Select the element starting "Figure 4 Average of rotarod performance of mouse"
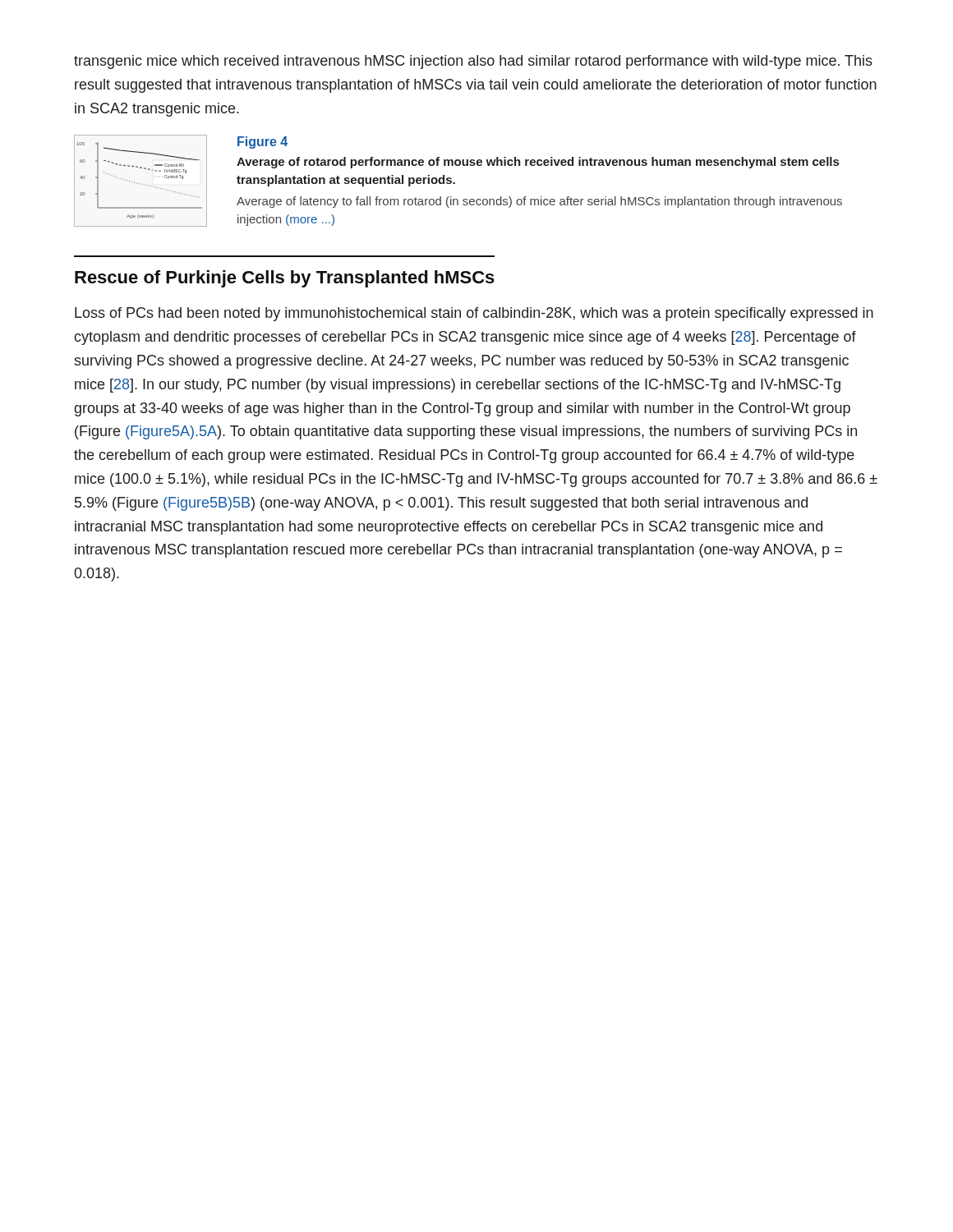Viewport: 953px width, 1232px height. click(x=262, y=143)
